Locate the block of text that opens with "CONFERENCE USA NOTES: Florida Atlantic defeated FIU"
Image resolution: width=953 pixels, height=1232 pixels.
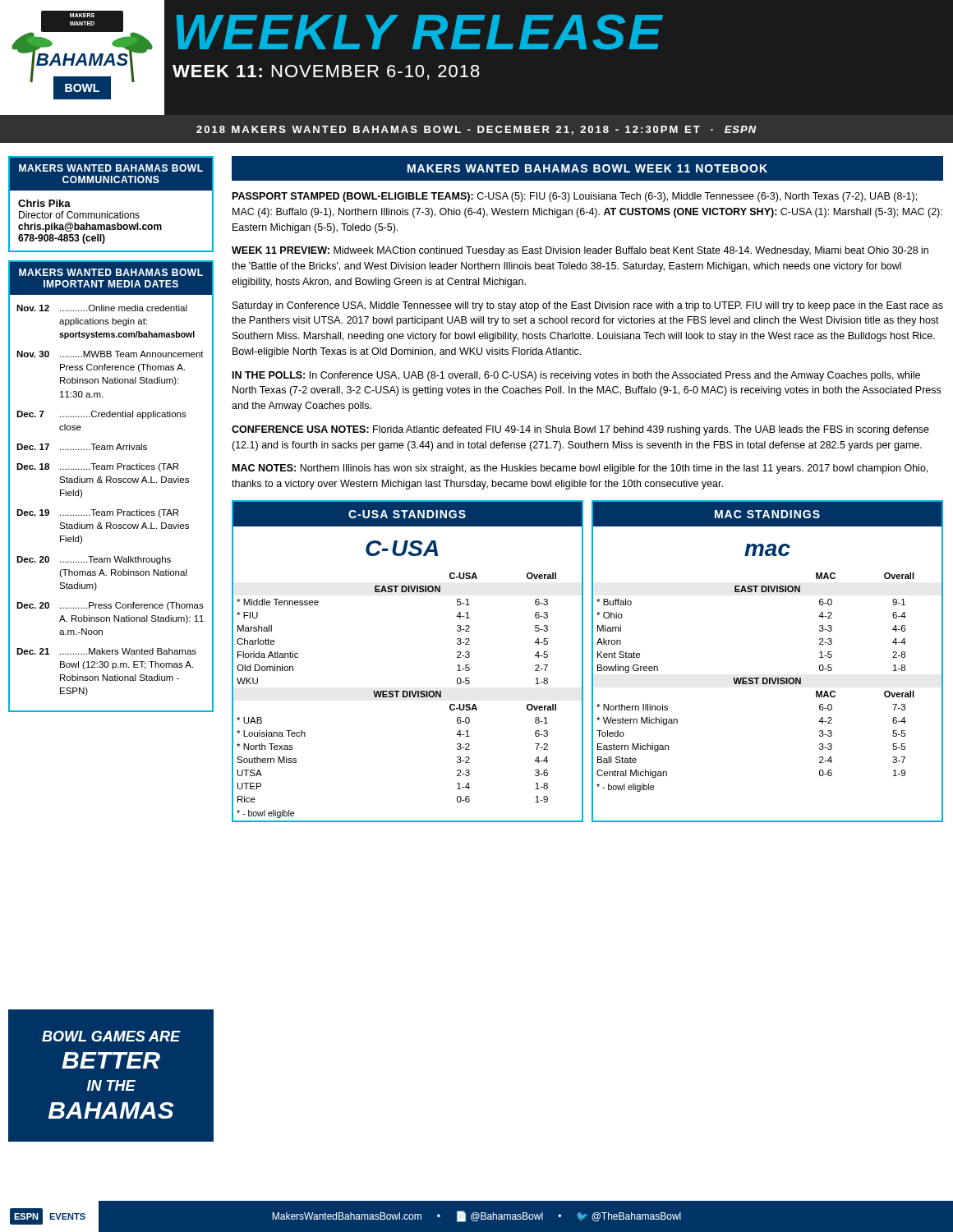(580, 437)
